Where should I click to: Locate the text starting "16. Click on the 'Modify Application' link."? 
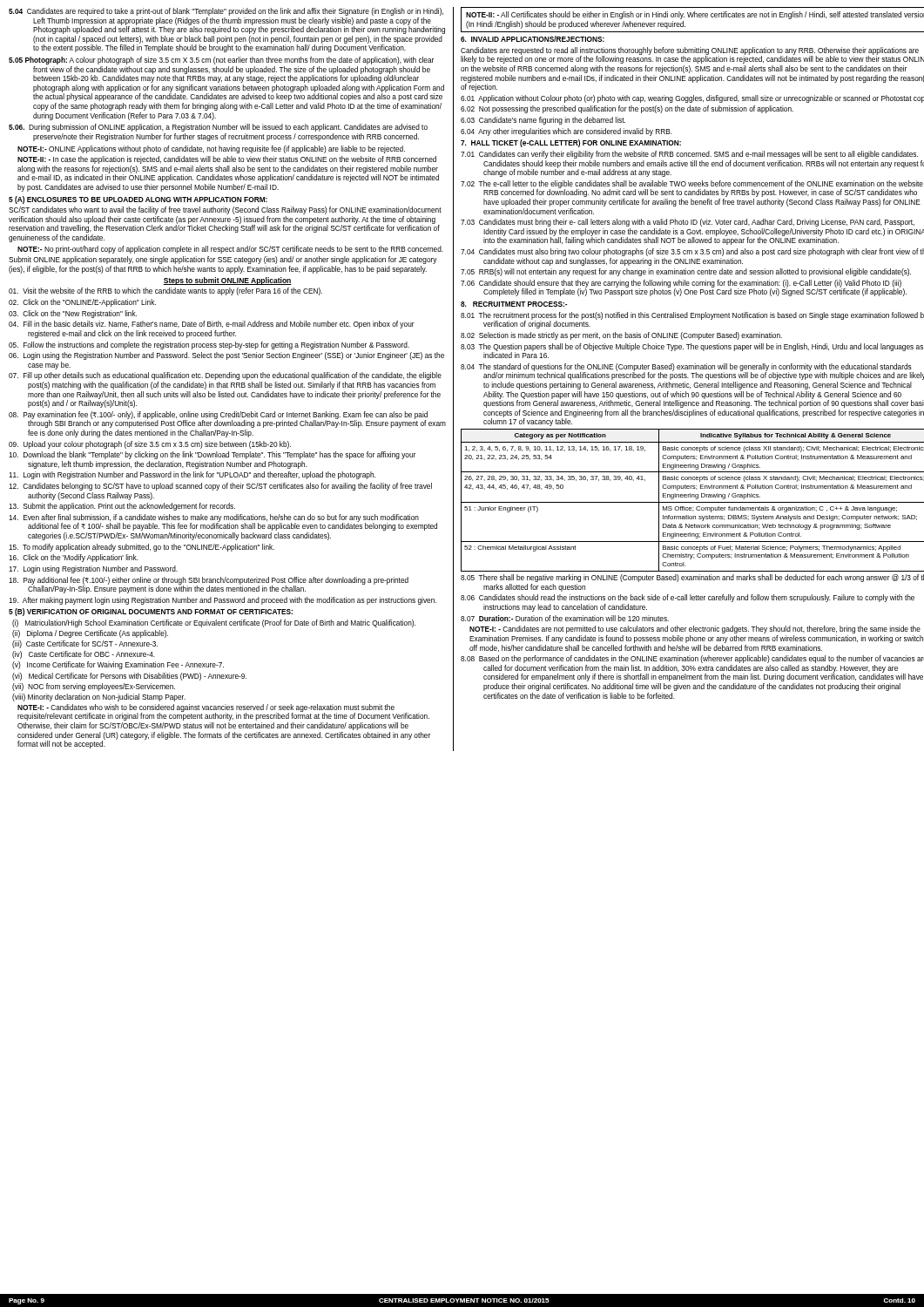74,558
